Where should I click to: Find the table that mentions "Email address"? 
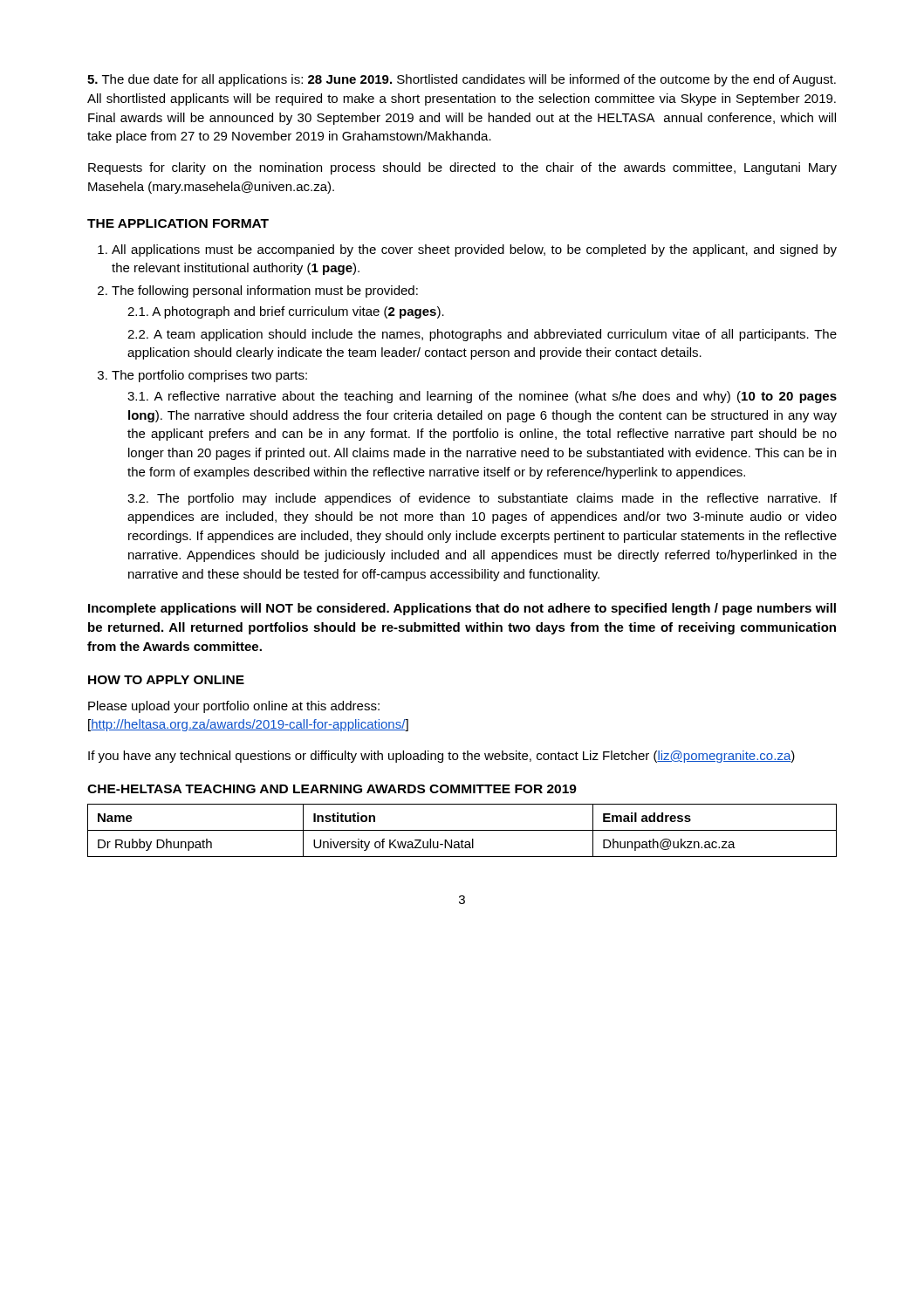[x=462, y=830]
